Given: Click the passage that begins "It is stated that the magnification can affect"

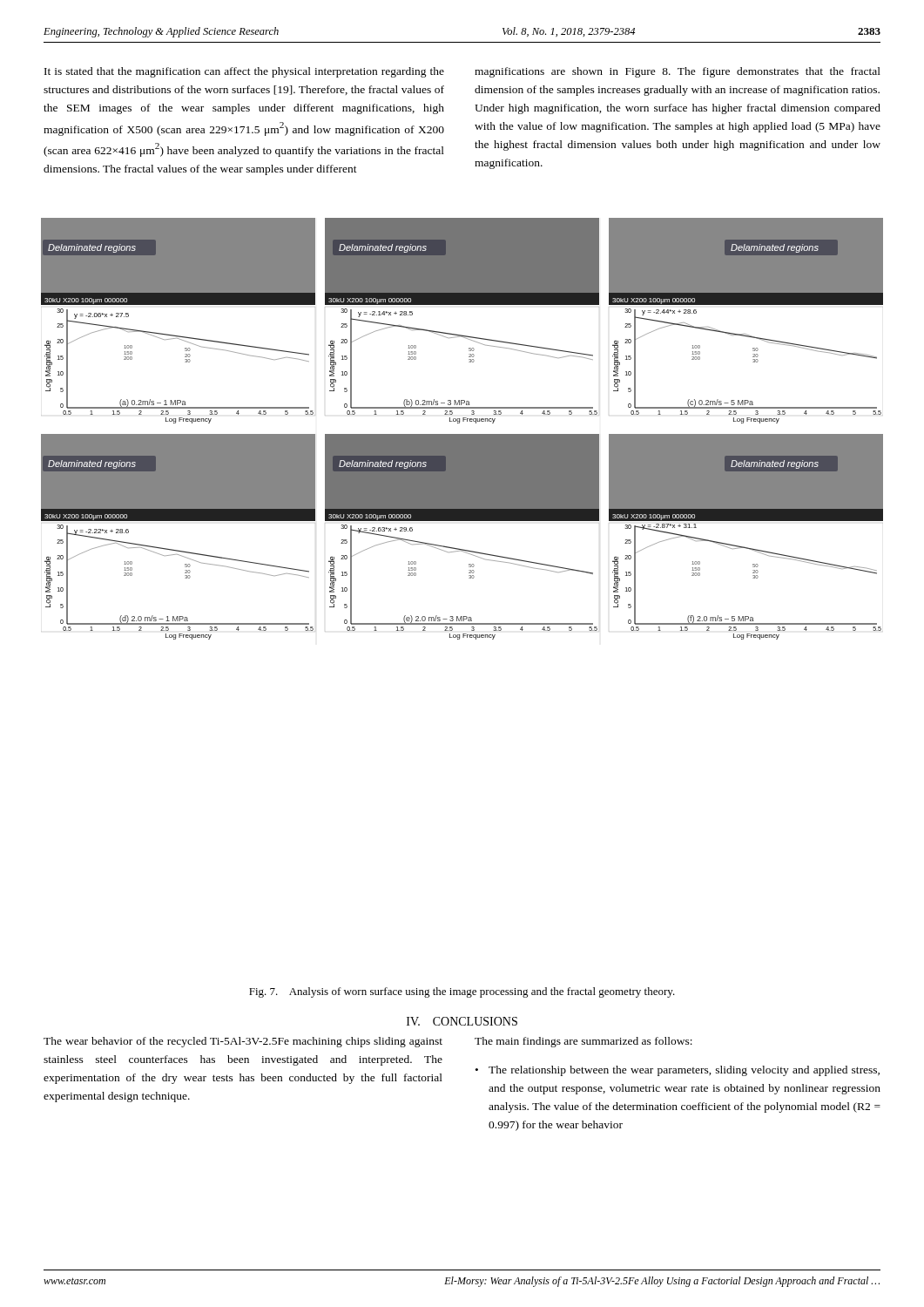Looking at the screenshot, I should [244, 120].
